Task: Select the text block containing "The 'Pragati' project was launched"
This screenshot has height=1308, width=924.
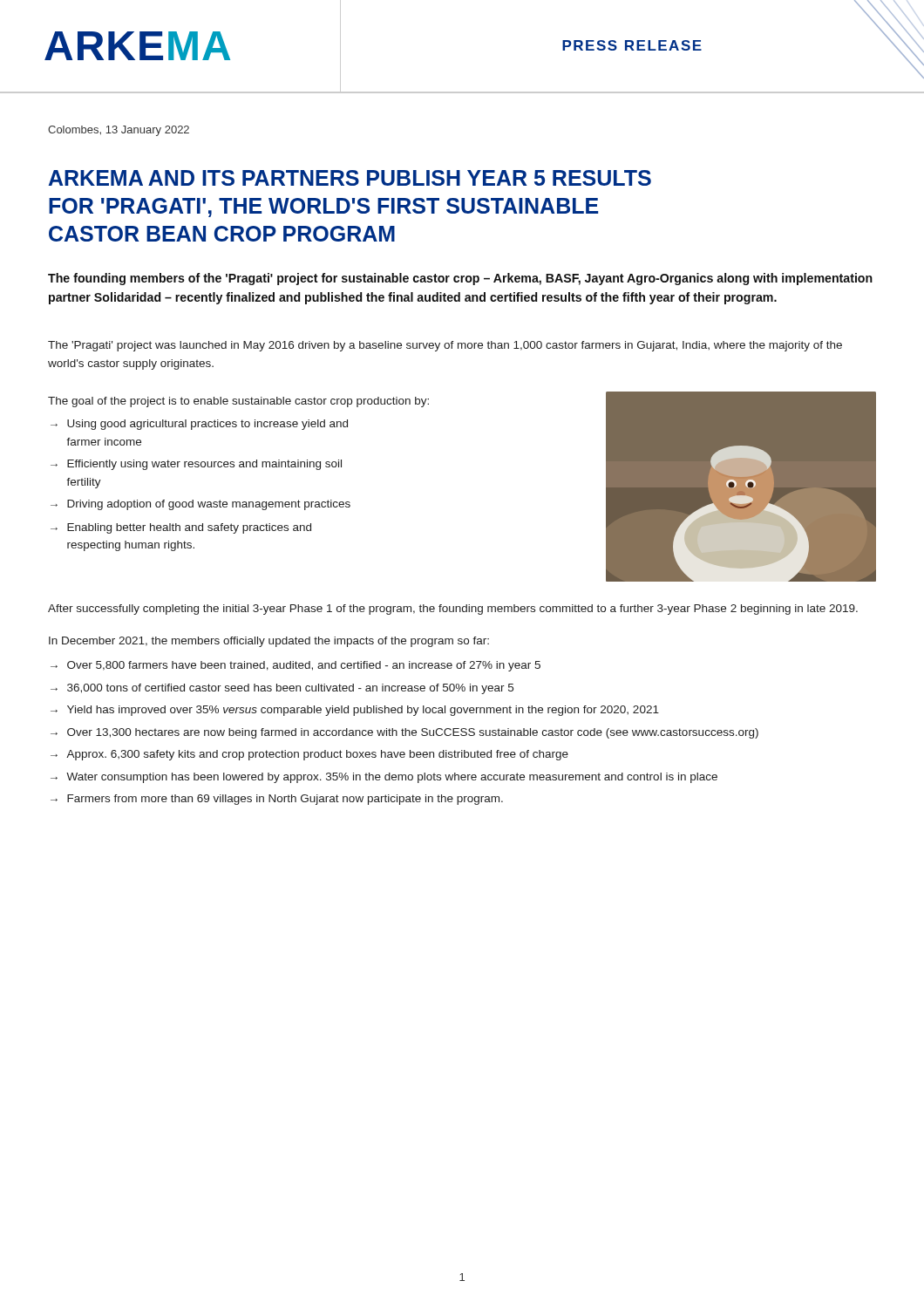Action: point(445,354)
